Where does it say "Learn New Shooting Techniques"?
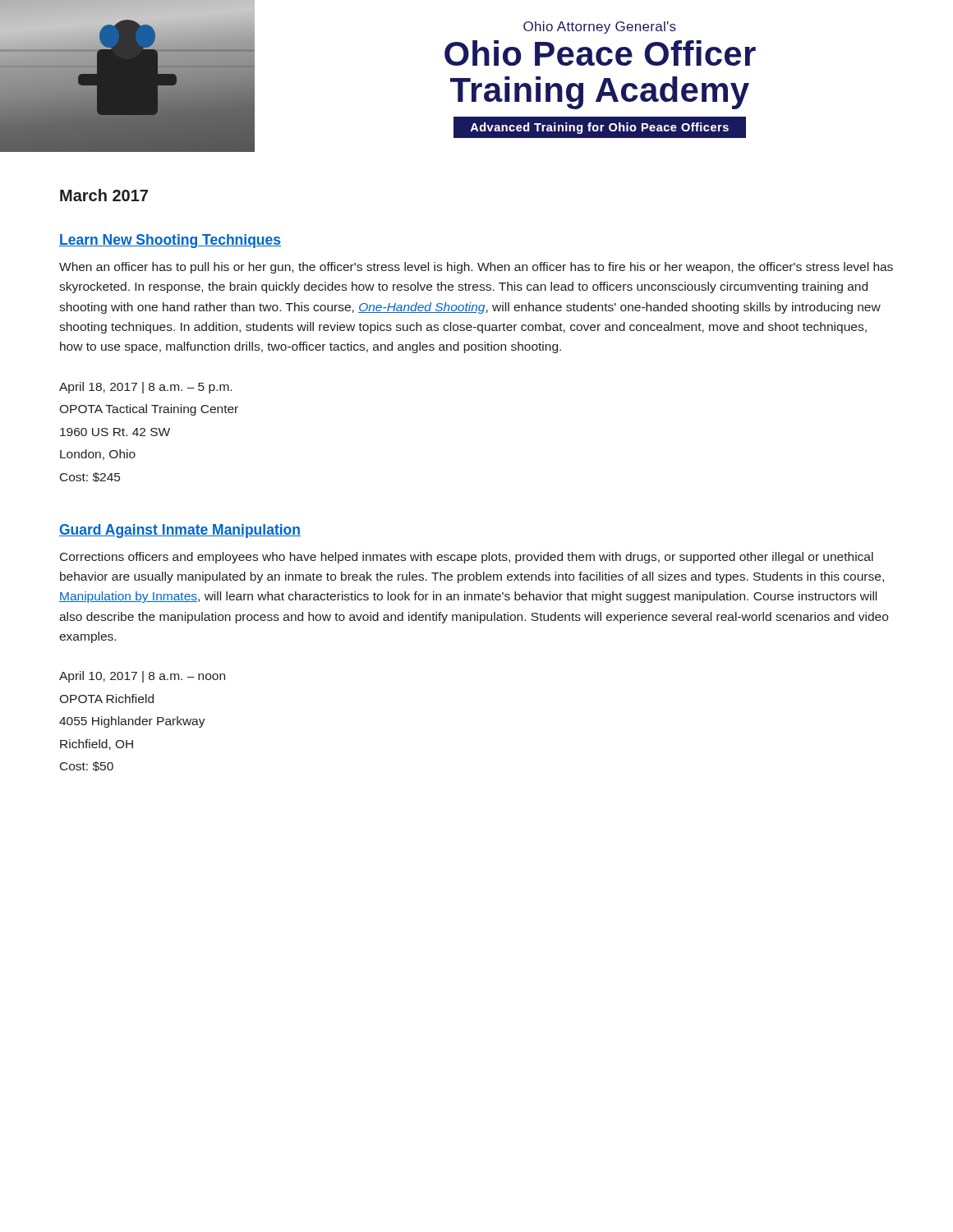 [x=170, y=240]
